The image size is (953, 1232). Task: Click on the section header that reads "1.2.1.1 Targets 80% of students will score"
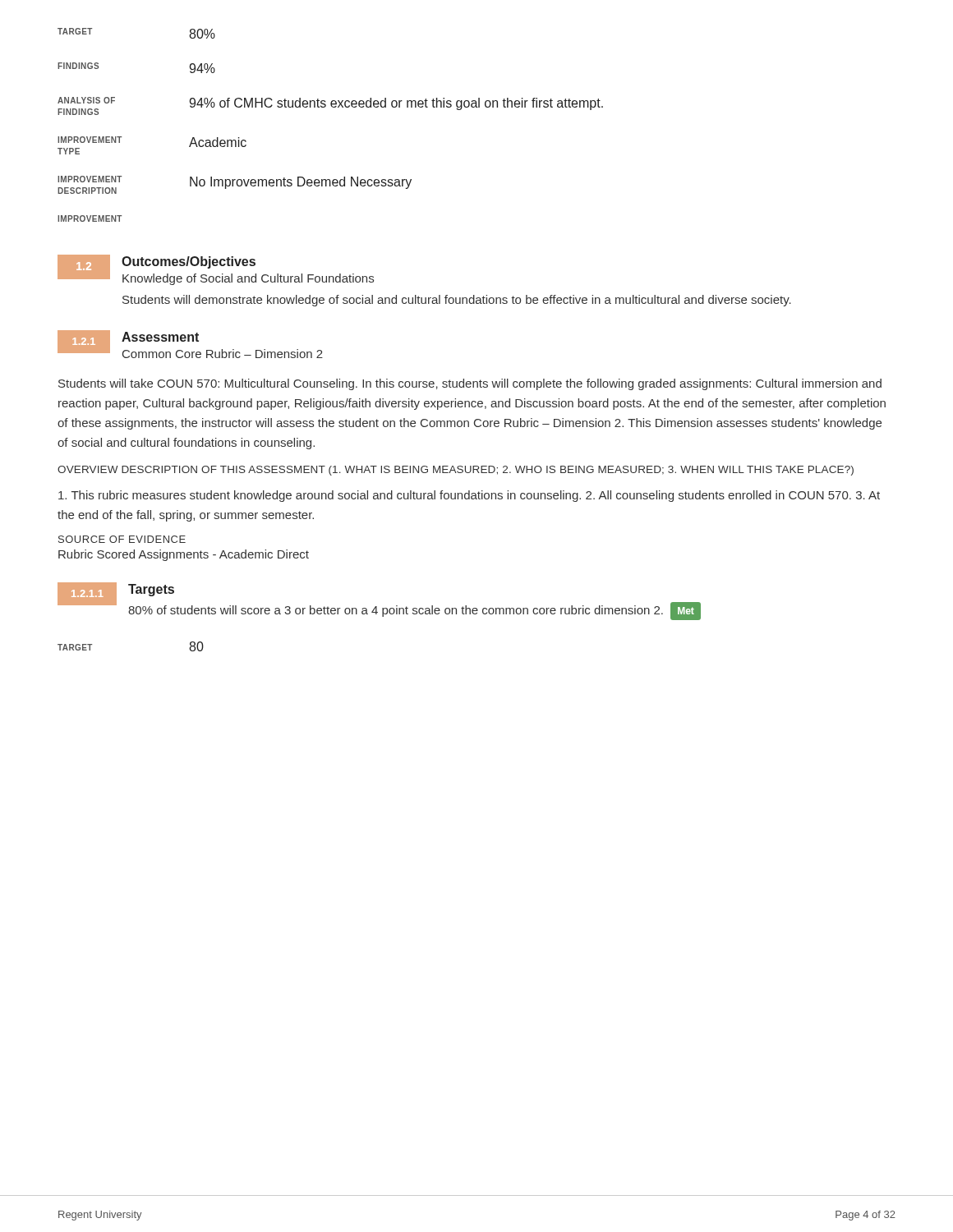point(476,601)
